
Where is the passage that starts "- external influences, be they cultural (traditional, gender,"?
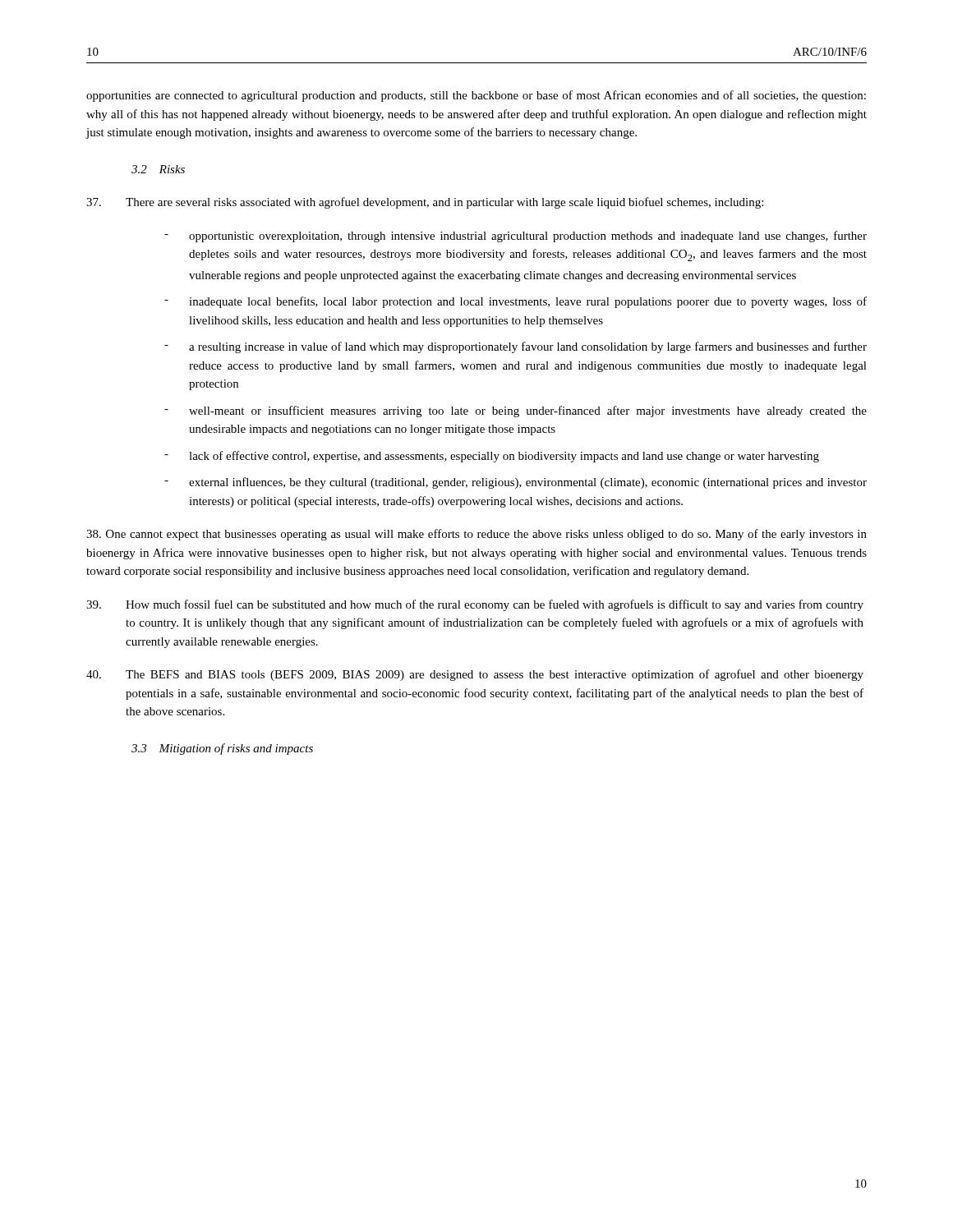pos(516,492)
